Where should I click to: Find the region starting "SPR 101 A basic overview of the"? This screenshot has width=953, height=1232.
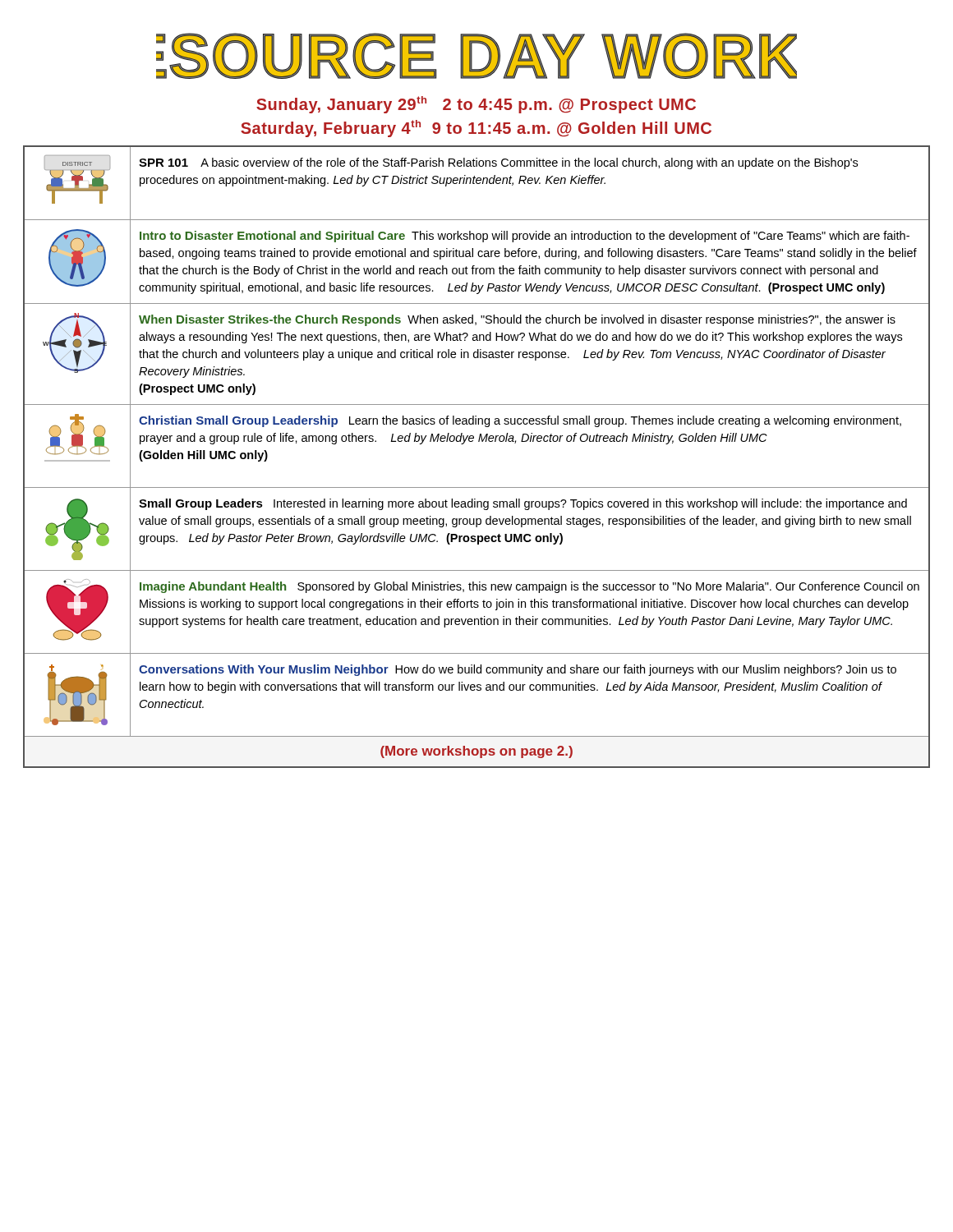tap(499, 171)
